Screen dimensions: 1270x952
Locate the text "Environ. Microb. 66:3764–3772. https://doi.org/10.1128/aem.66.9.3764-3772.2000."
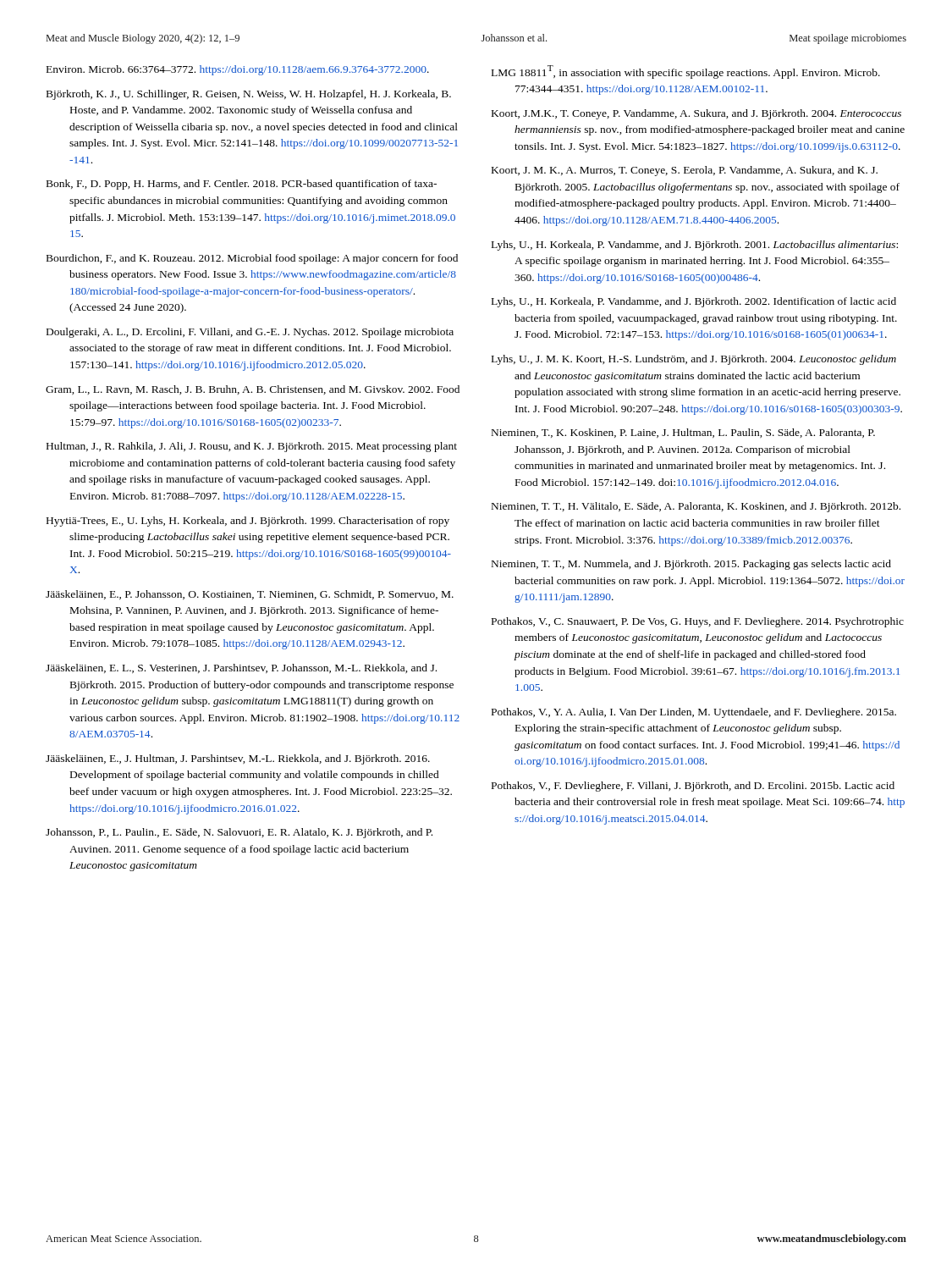(x=238, y=69)
